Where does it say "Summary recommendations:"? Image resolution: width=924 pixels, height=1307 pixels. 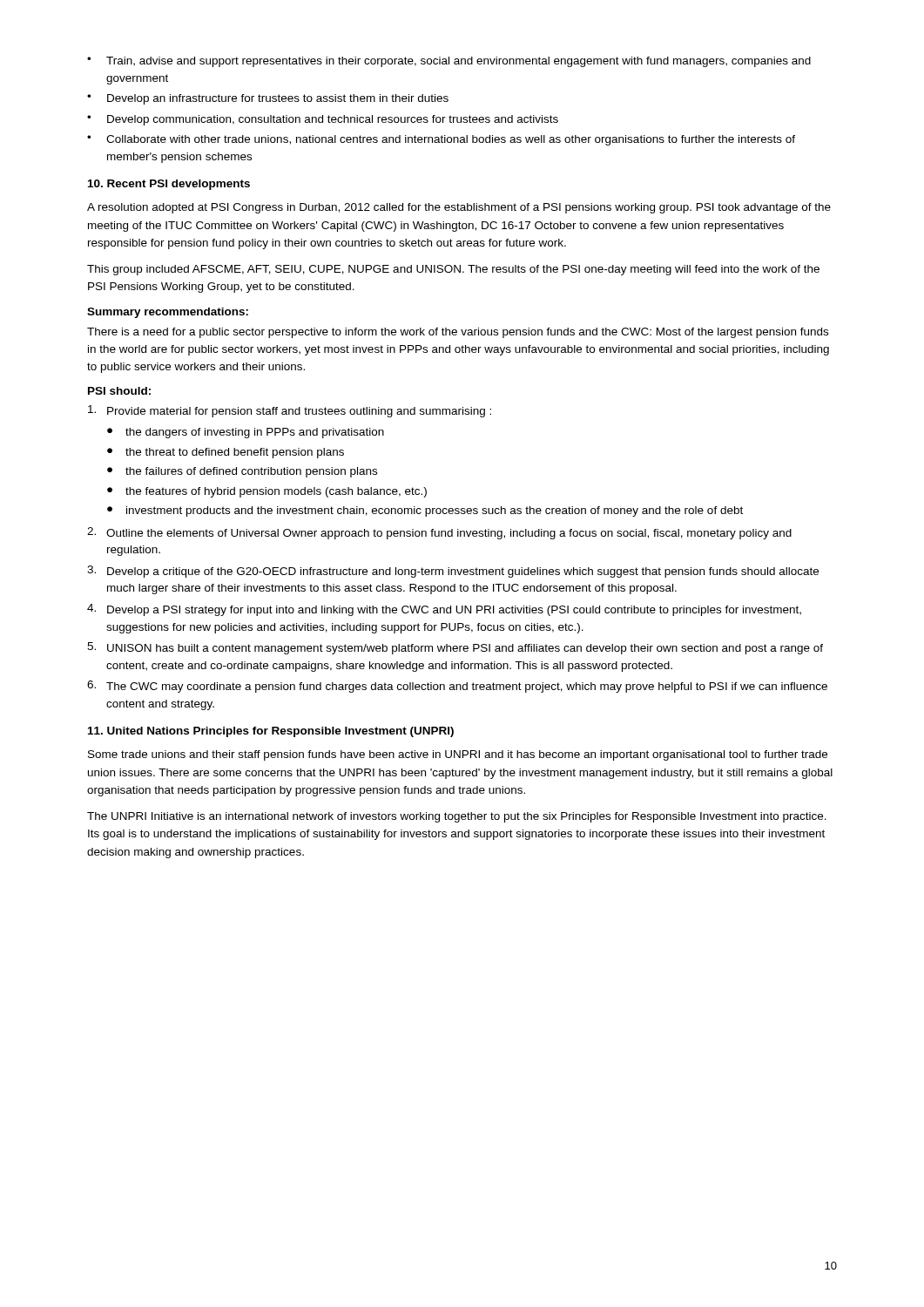(168, 311)
